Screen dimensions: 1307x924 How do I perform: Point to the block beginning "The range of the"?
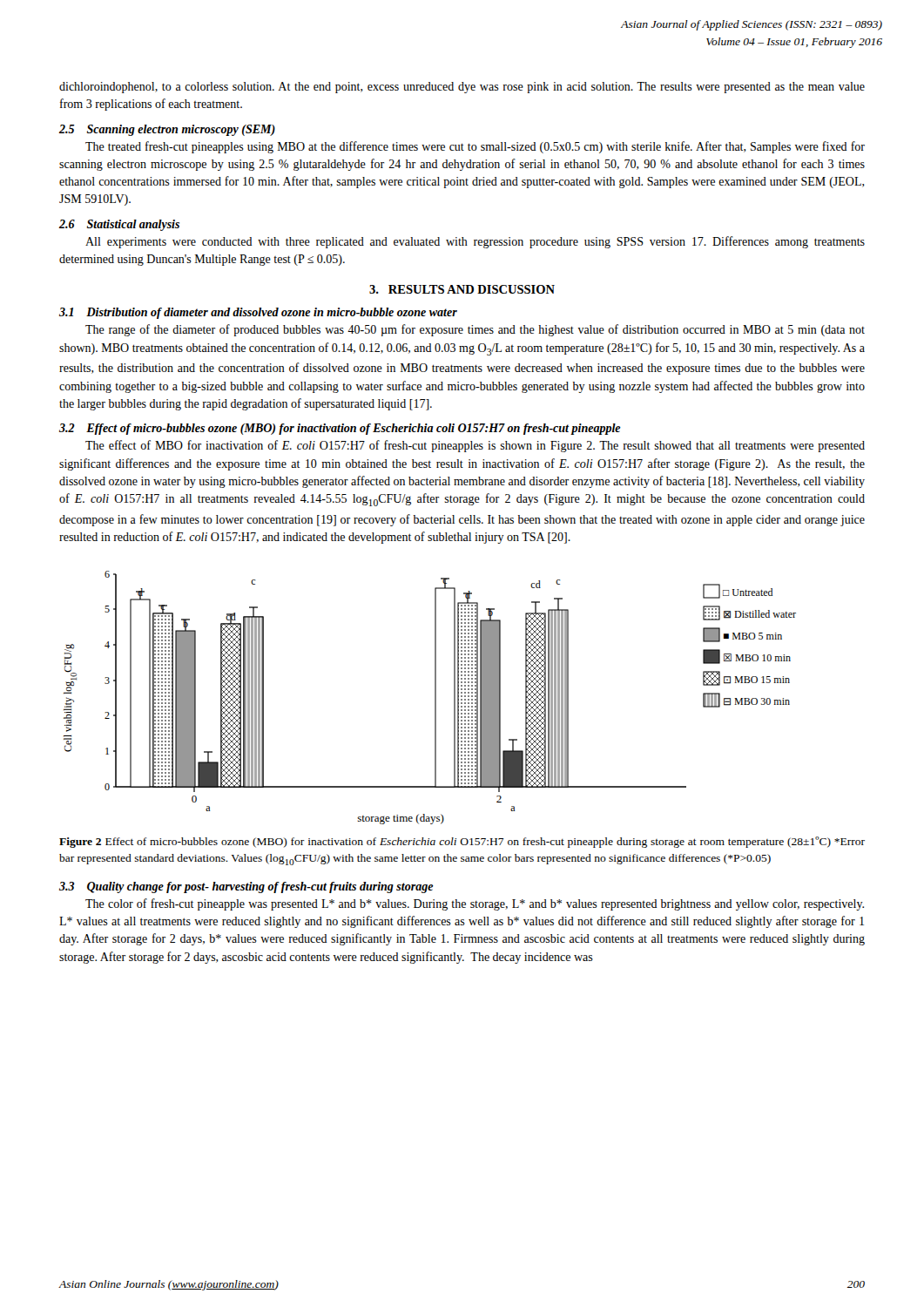462,368
